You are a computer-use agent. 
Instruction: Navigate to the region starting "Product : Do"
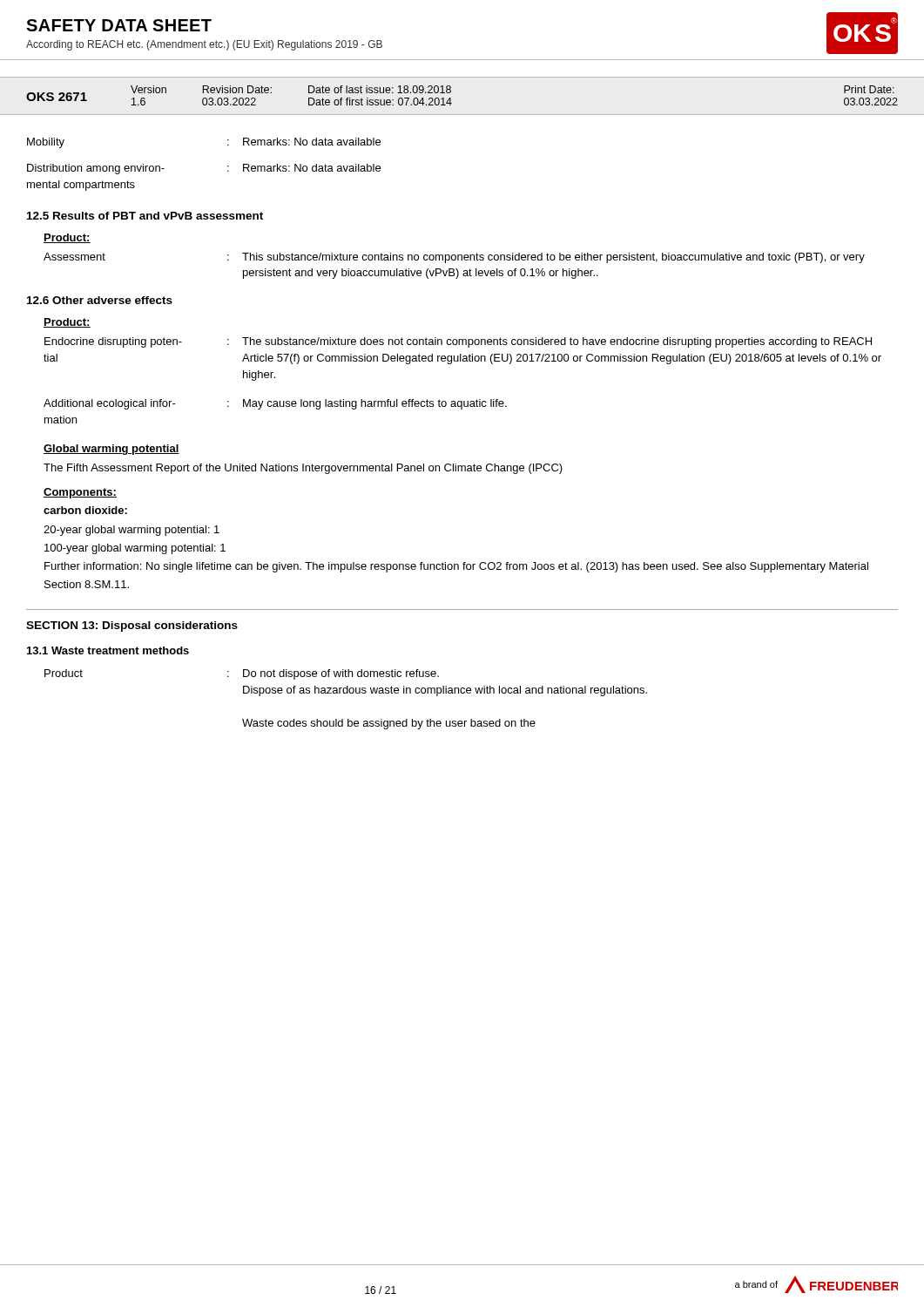471,699
